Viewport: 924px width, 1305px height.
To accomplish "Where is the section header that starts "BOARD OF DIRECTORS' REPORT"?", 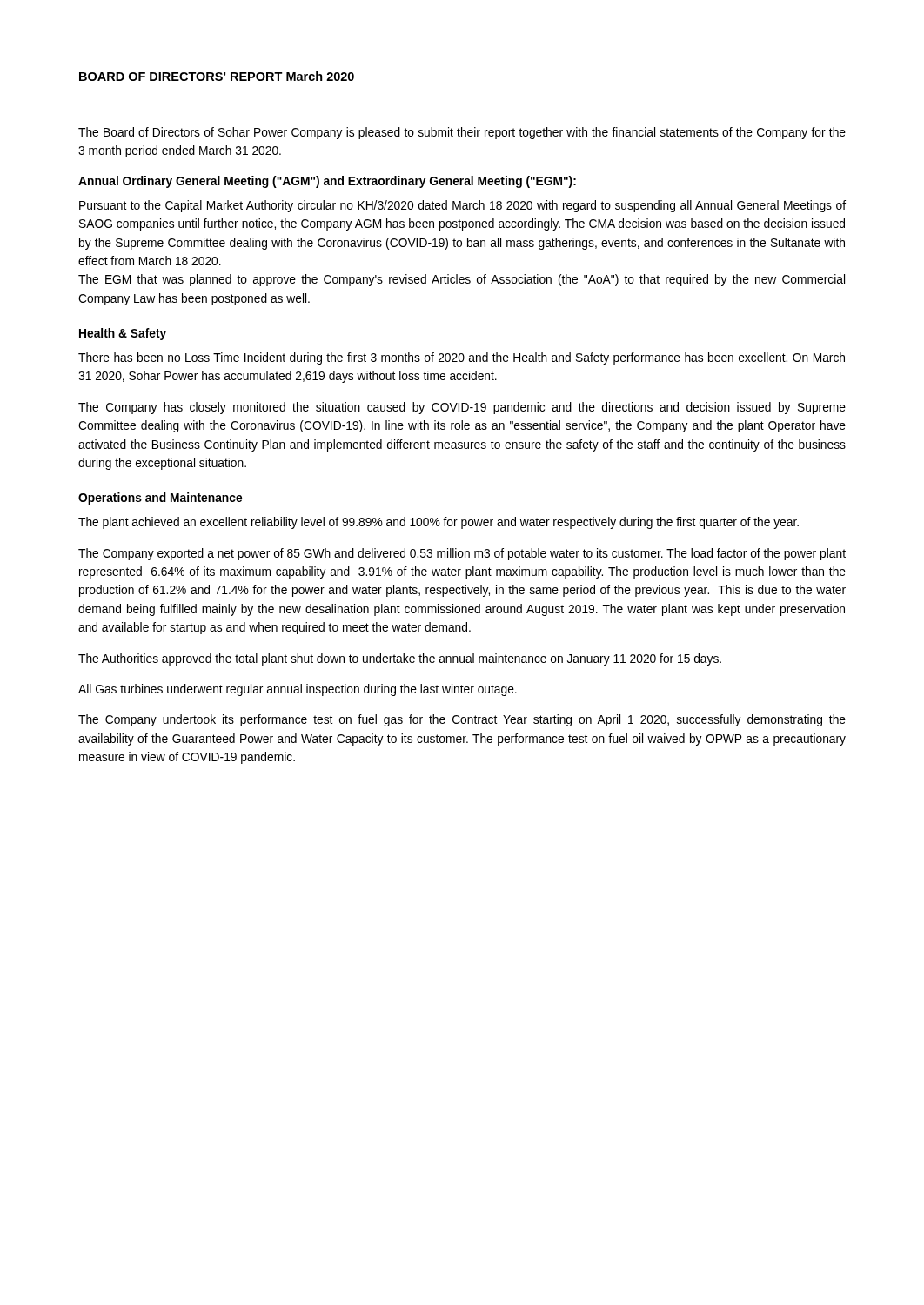I will pyautogui.click(x=216, y=77).
